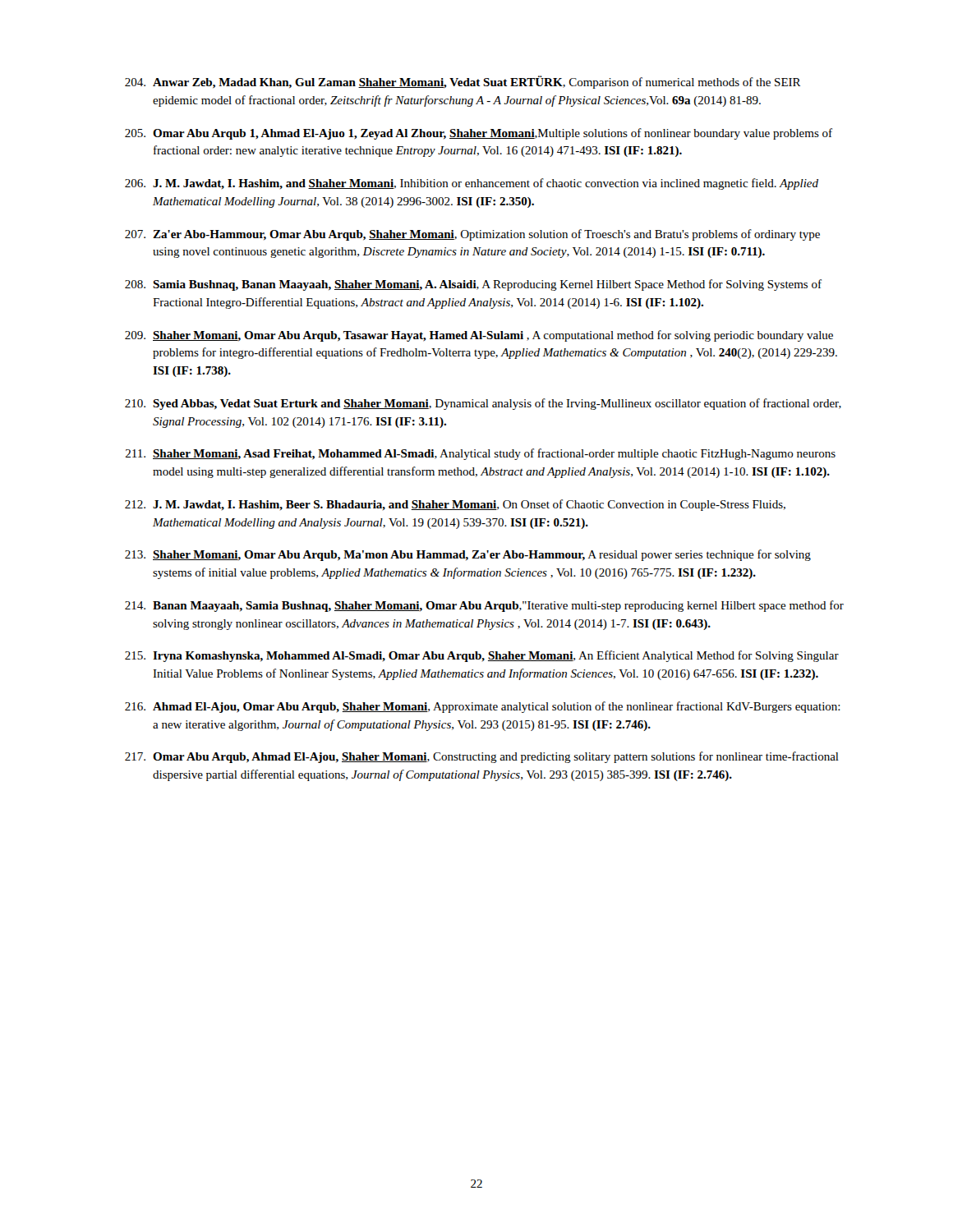
Task: Find the list item with the text "216. Ahmad El-Ajou, Omar"
Action: tap(476, 716)
